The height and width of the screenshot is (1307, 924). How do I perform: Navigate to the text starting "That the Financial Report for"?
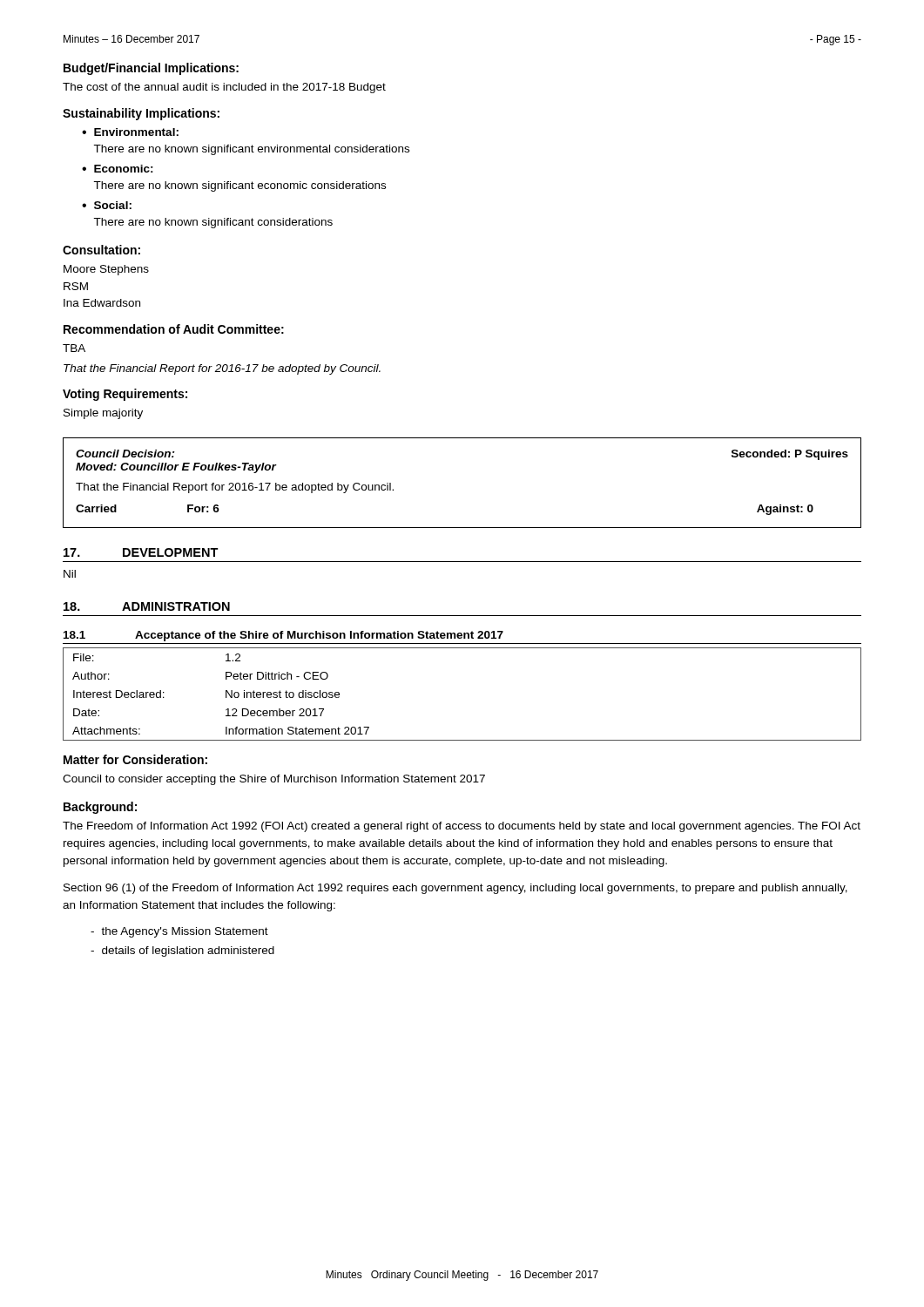(x=222, y=368)
